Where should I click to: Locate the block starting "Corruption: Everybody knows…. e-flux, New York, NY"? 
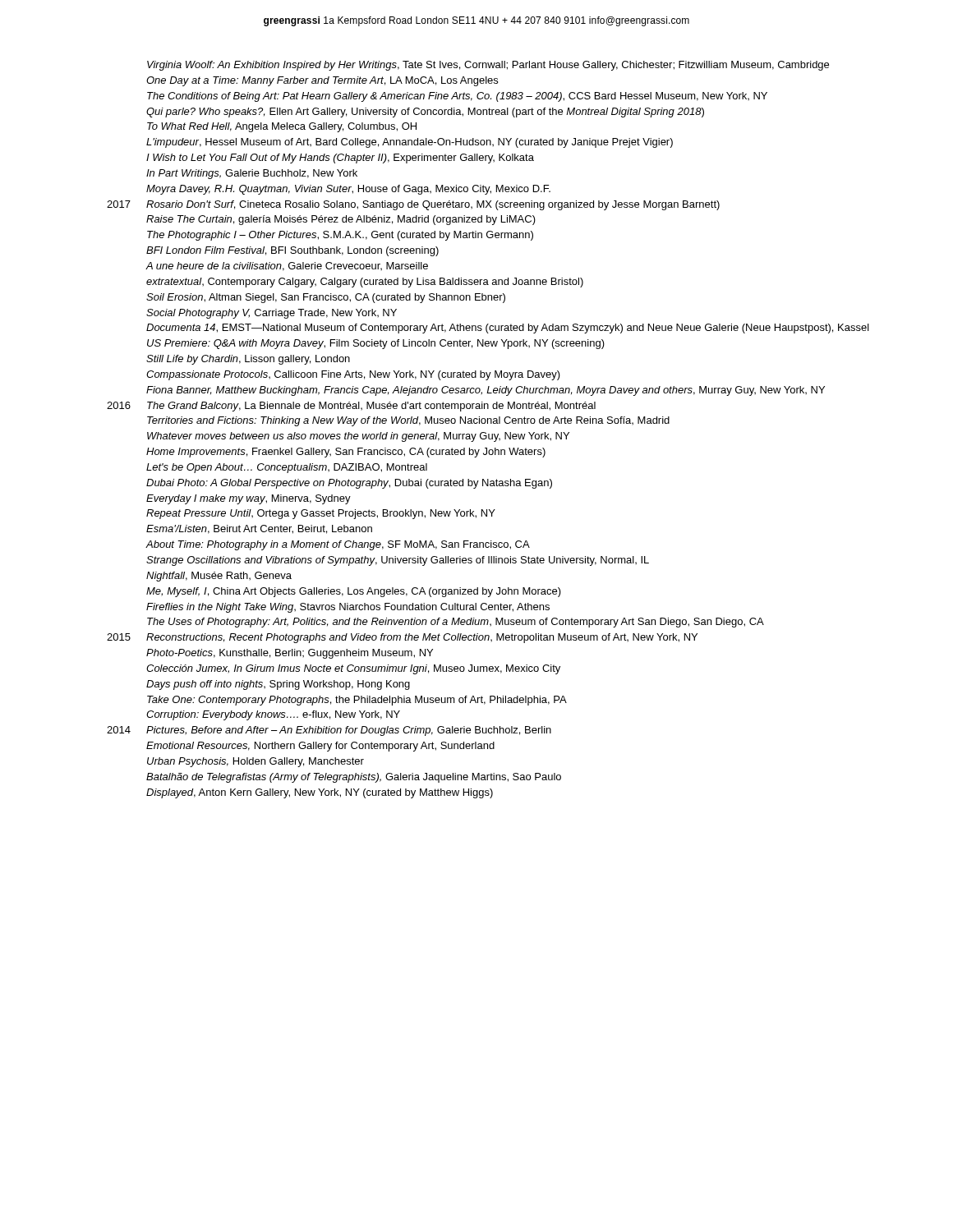(x=489, y=715)
